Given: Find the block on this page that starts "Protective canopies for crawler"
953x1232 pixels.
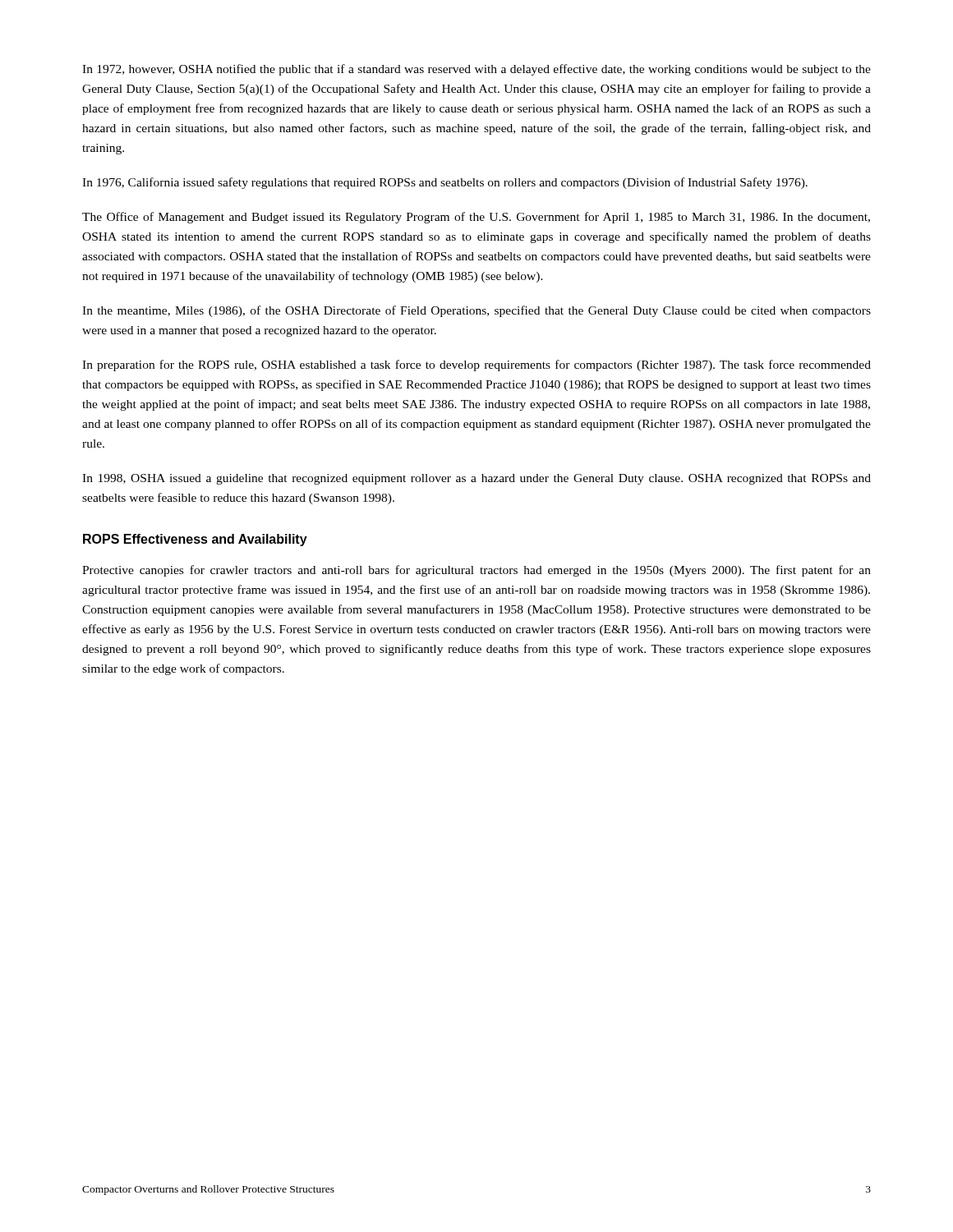Looking at the screenshot, I should (476, 619).
